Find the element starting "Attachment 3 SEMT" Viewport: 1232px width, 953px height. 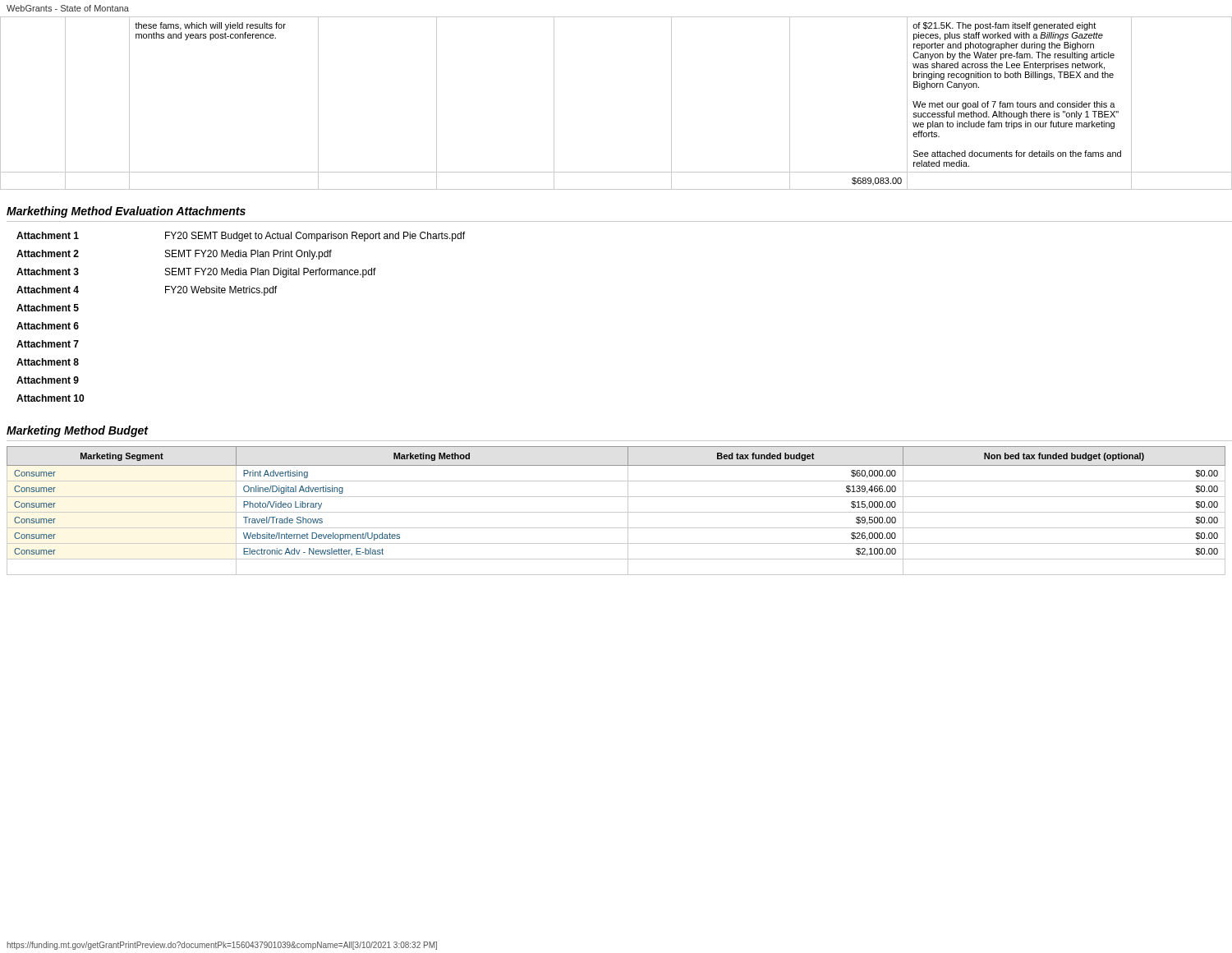(196, 272)
